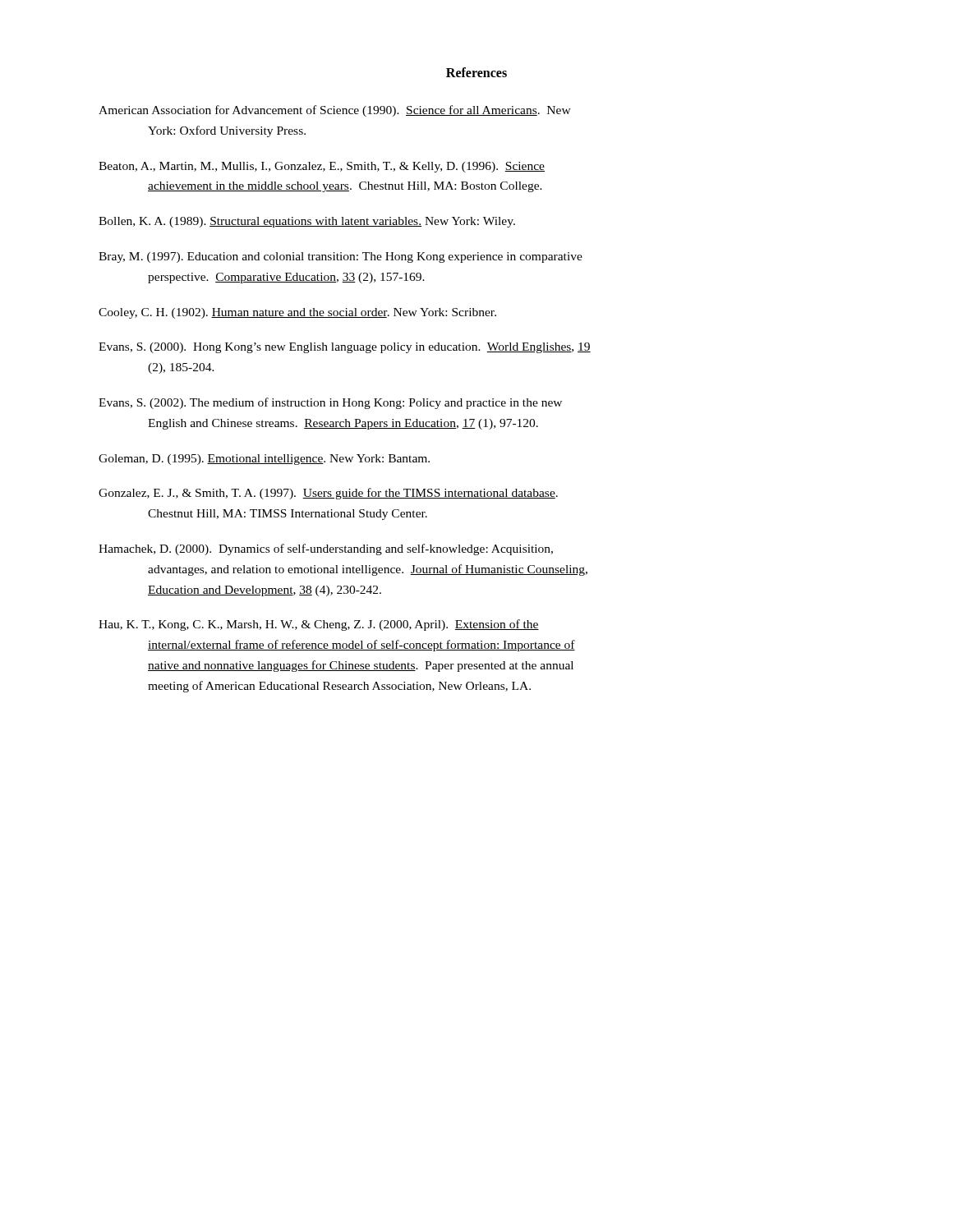Find the block on this page that starts "Bray, M. (1997)."
The image size is (953, 1232).
(x=476, y=267)
